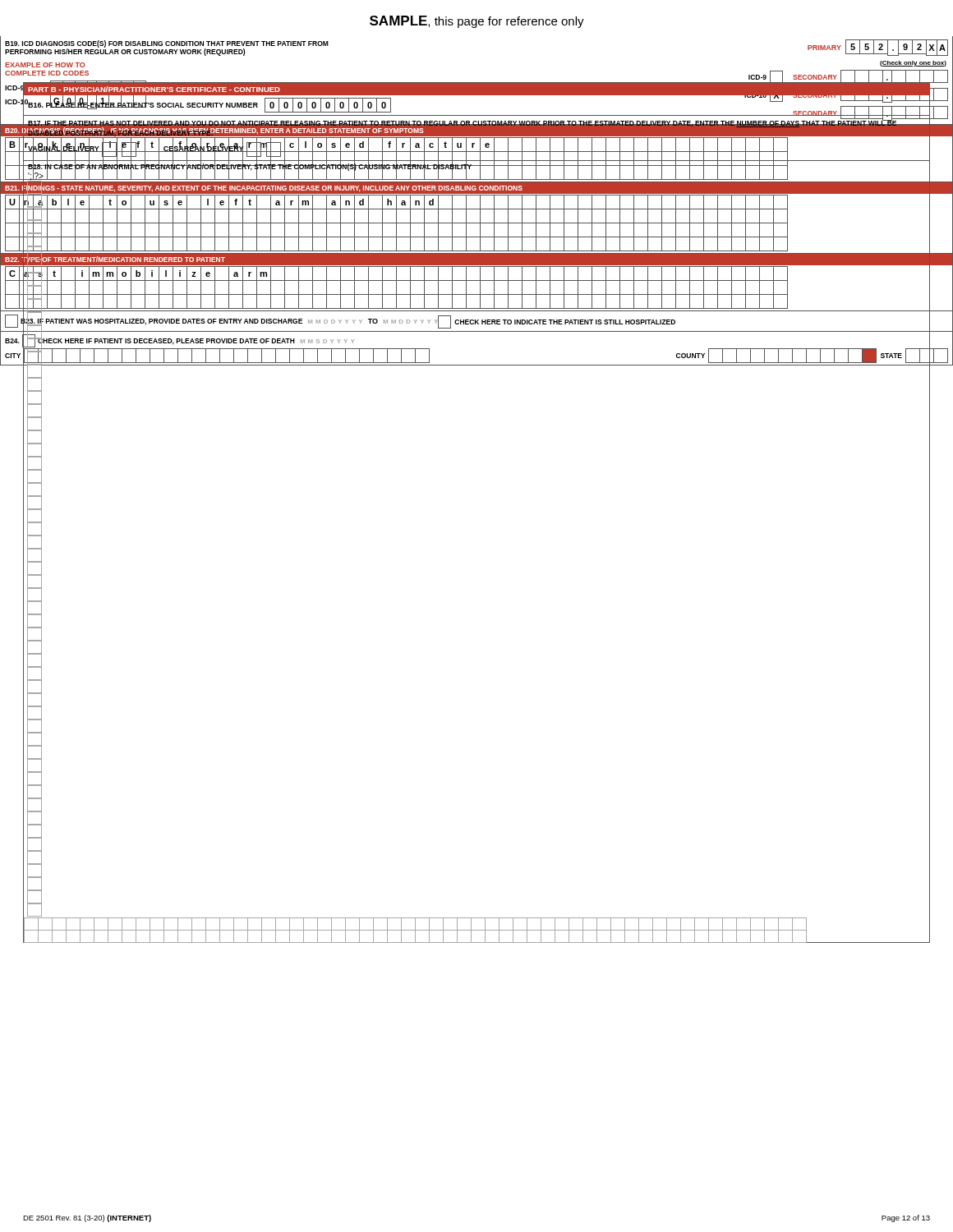Find the title containing "SAMPLE, this page for reference only"
The height and width of the screenshot is (1232, 953).
[476, 21]
